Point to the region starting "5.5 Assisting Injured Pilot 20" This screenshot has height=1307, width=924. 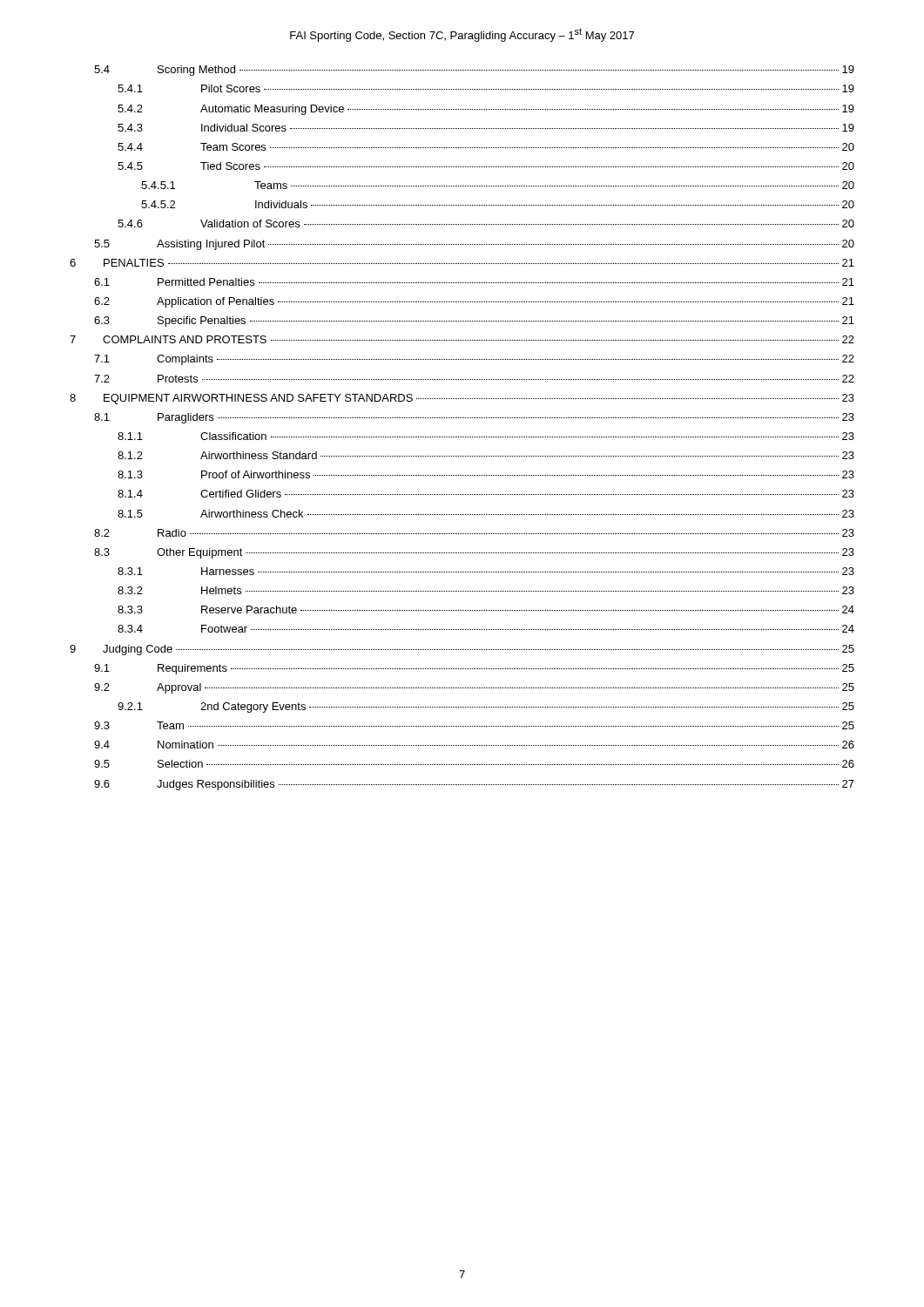click(x=462, y=244)
